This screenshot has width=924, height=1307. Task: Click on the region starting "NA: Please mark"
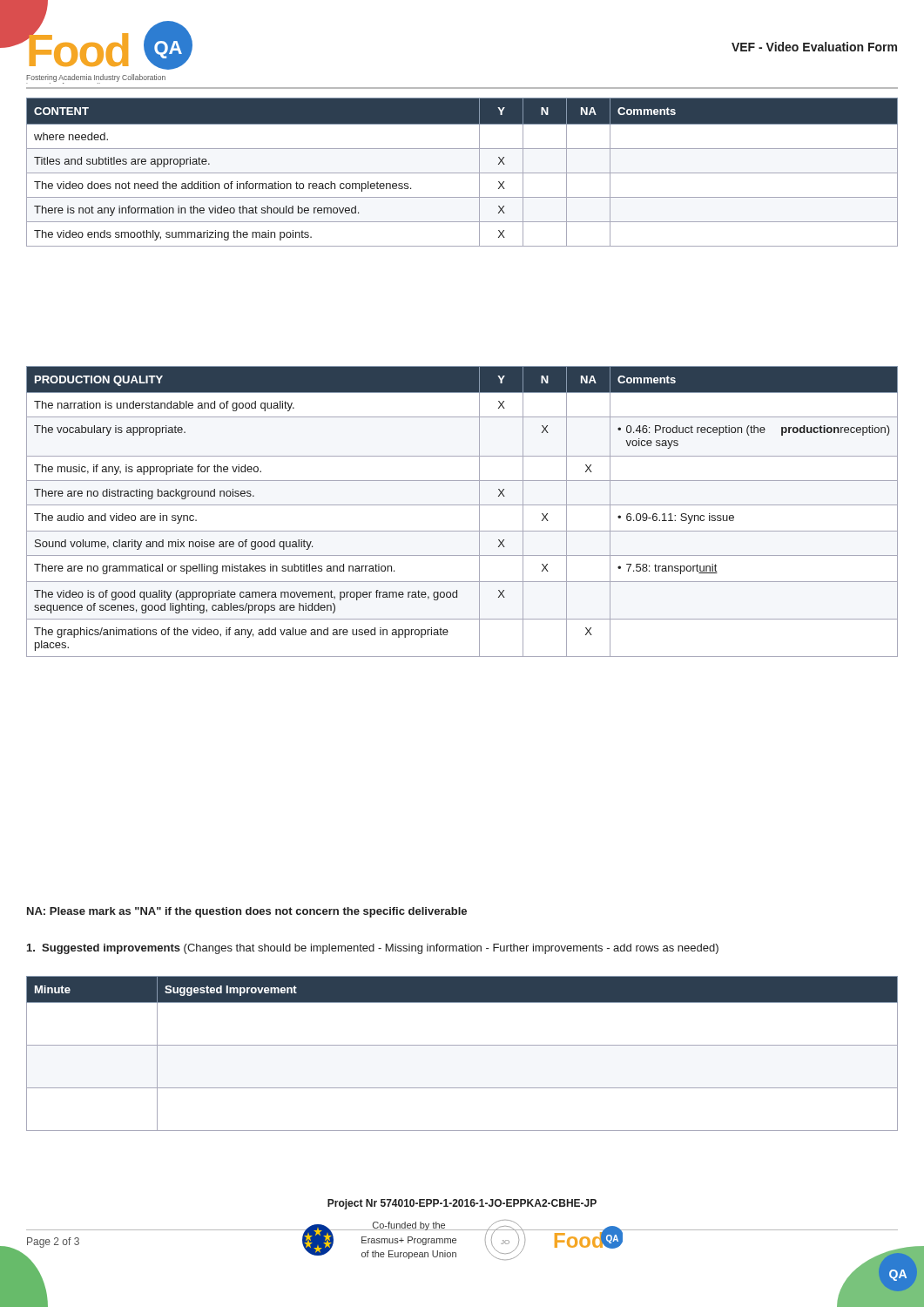(247, 911)
